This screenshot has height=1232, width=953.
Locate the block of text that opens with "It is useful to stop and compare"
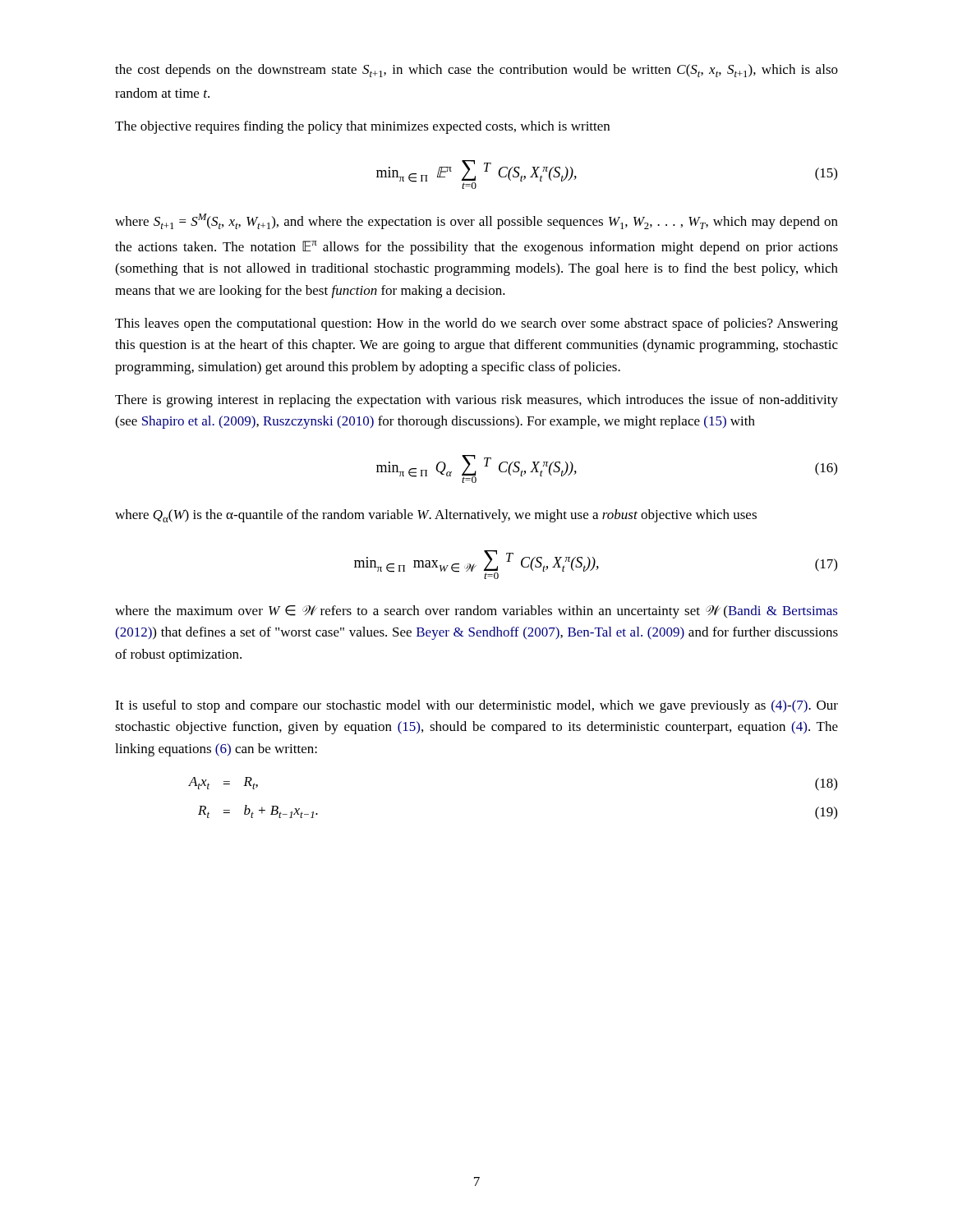tap(476, 727)
